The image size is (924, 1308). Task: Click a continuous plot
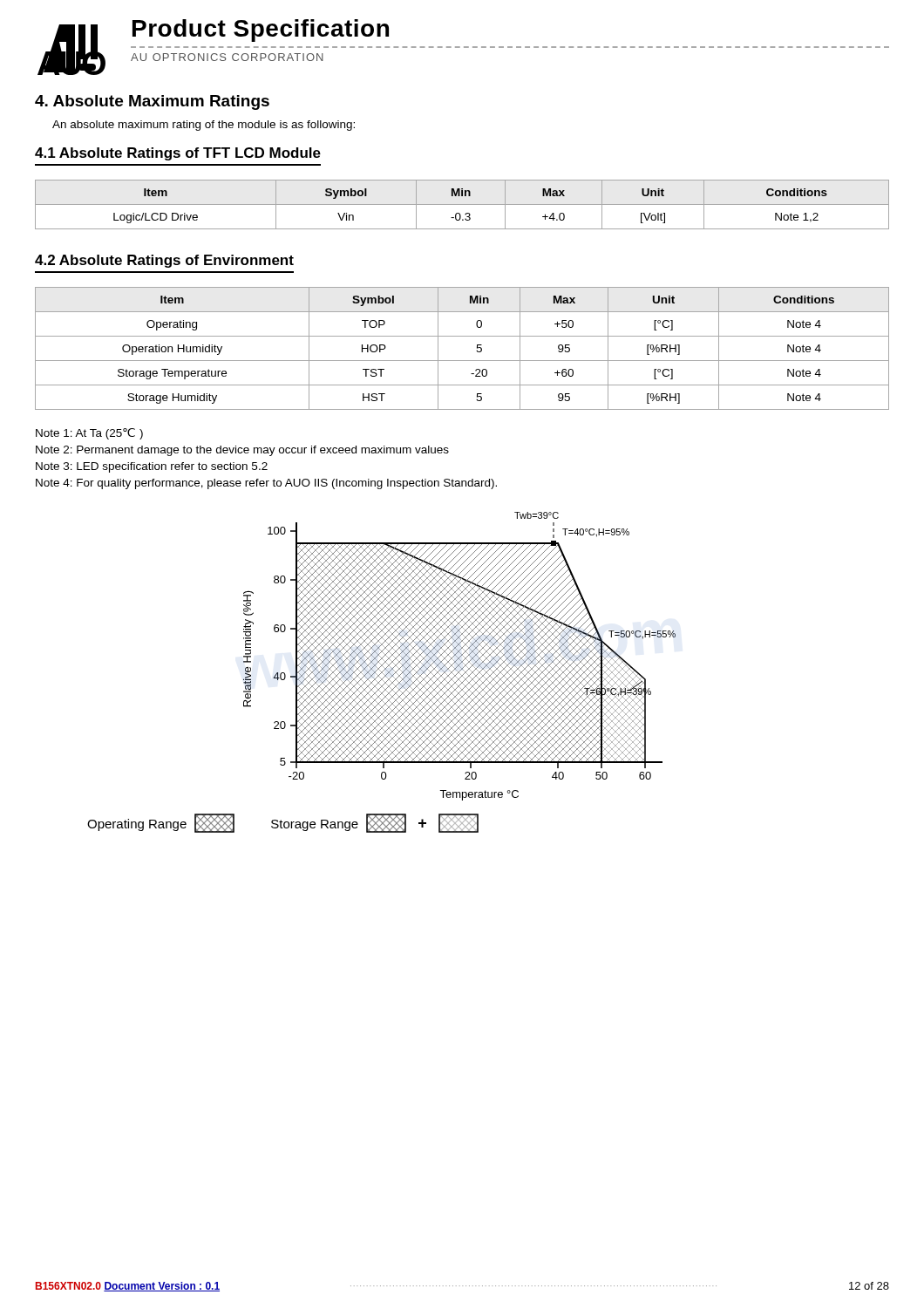(x=462, y=654)
